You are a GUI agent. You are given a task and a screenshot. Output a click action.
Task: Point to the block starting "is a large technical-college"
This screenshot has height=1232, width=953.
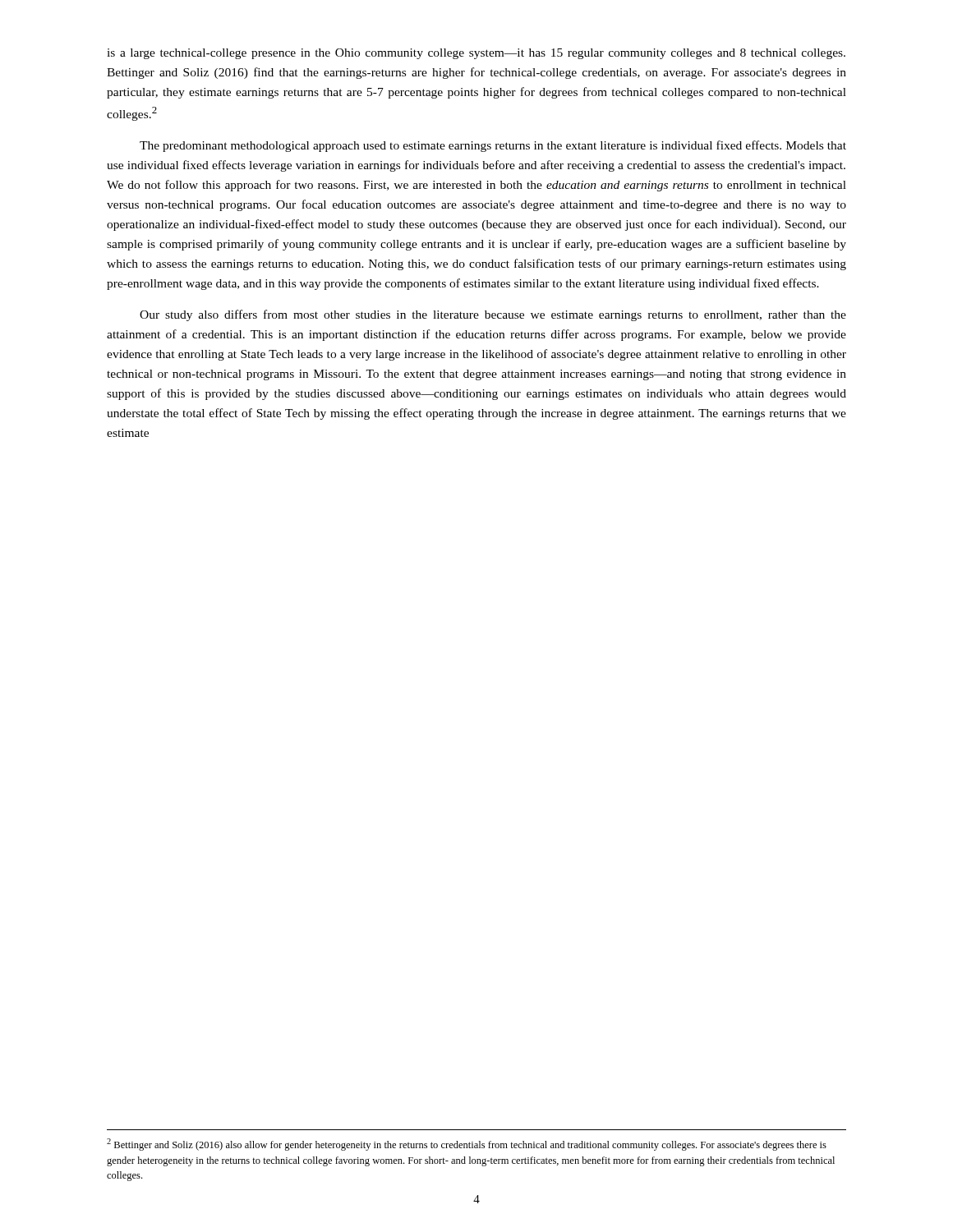click(476, 83)
